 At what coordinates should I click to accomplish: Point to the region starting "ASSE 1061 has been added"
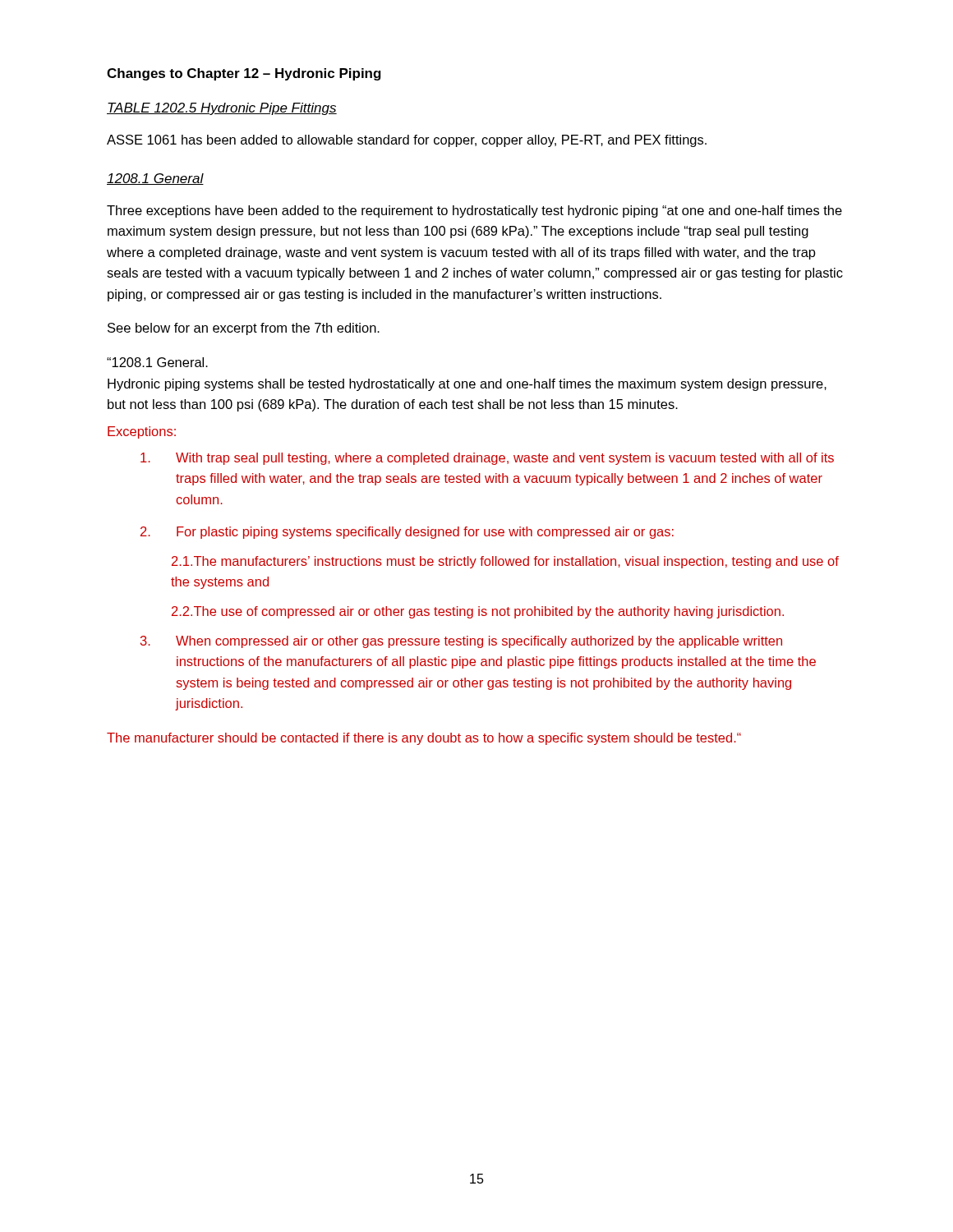[x=407, y=140]
